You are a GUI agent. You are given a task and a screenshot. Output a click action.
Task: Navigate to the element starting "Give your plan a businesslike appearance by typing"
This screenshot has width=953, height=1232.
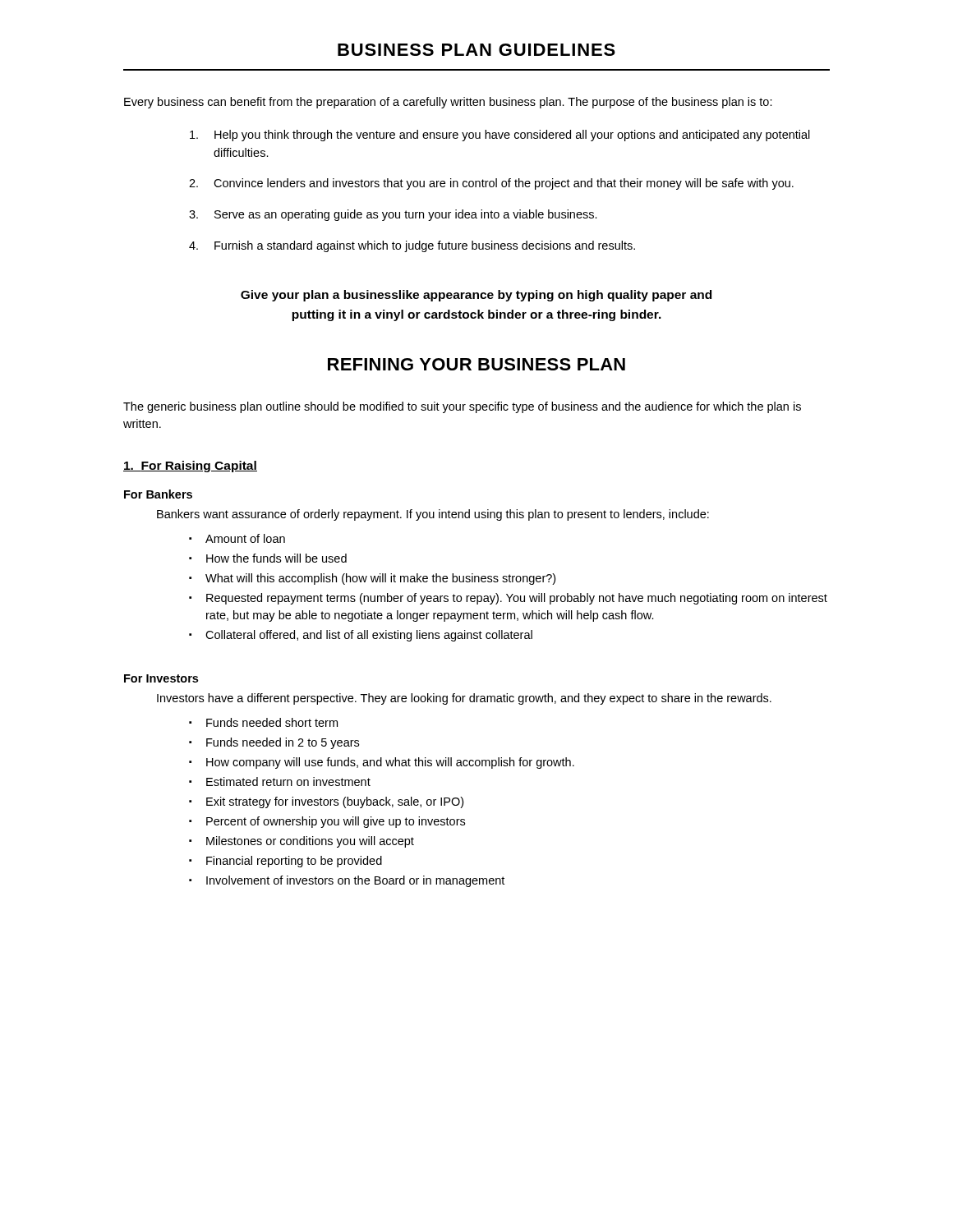click(x=476, y=304)
